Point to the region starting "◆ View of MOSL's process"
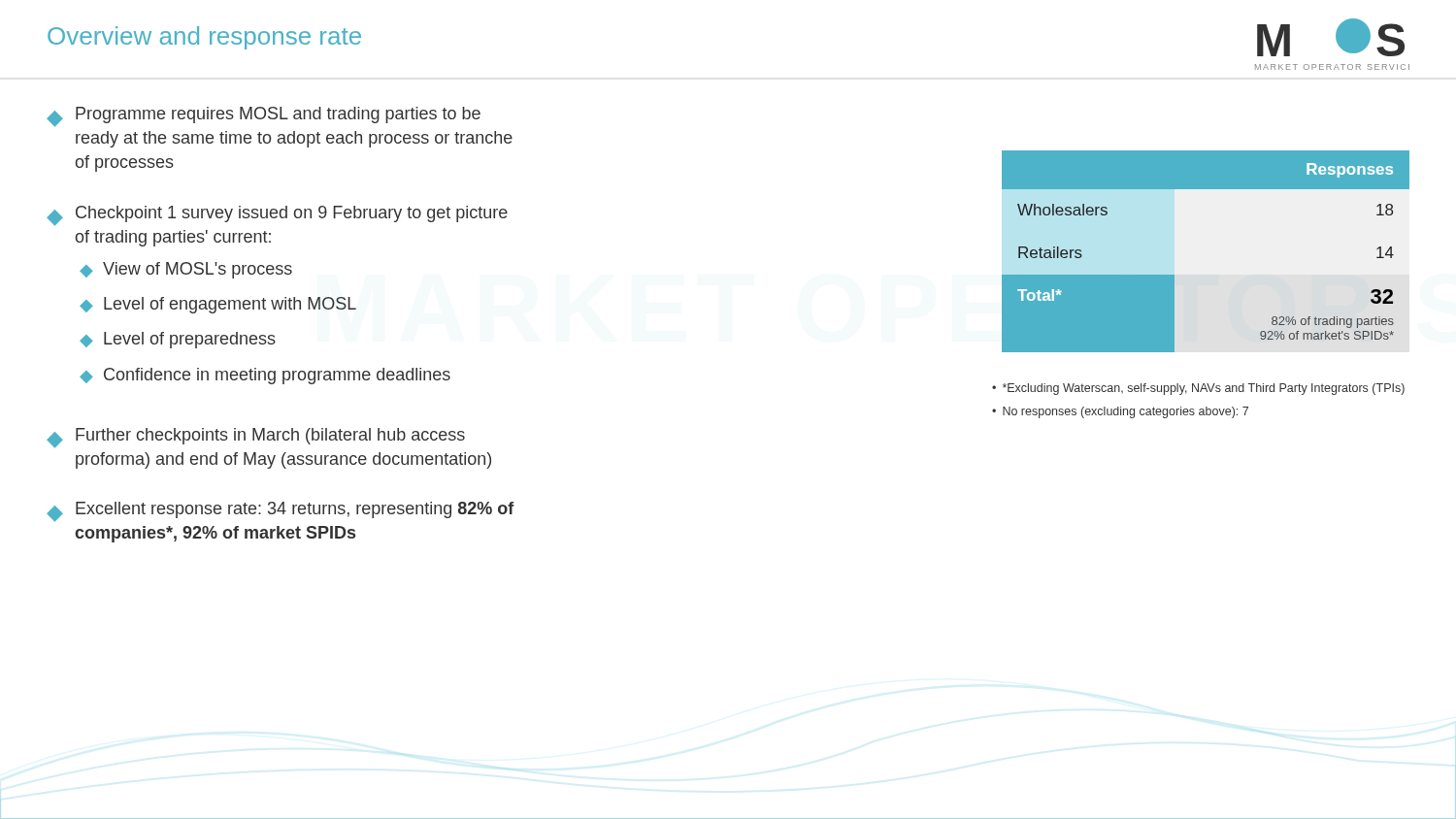1456x819 pixels. (x=186, y=270)
